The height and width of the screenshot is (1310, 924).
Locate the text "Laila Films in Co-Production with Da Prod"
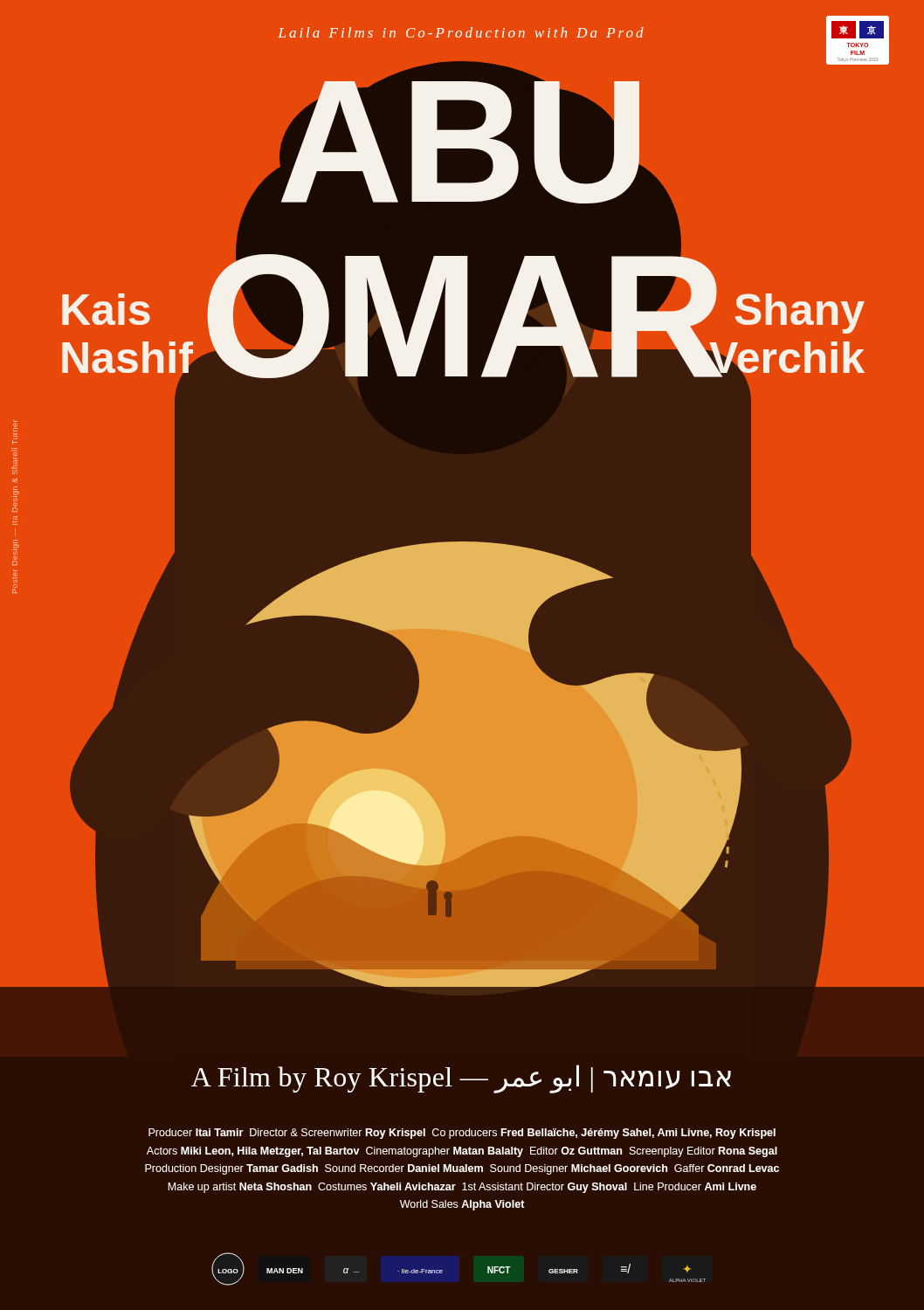tap(462, 33)
